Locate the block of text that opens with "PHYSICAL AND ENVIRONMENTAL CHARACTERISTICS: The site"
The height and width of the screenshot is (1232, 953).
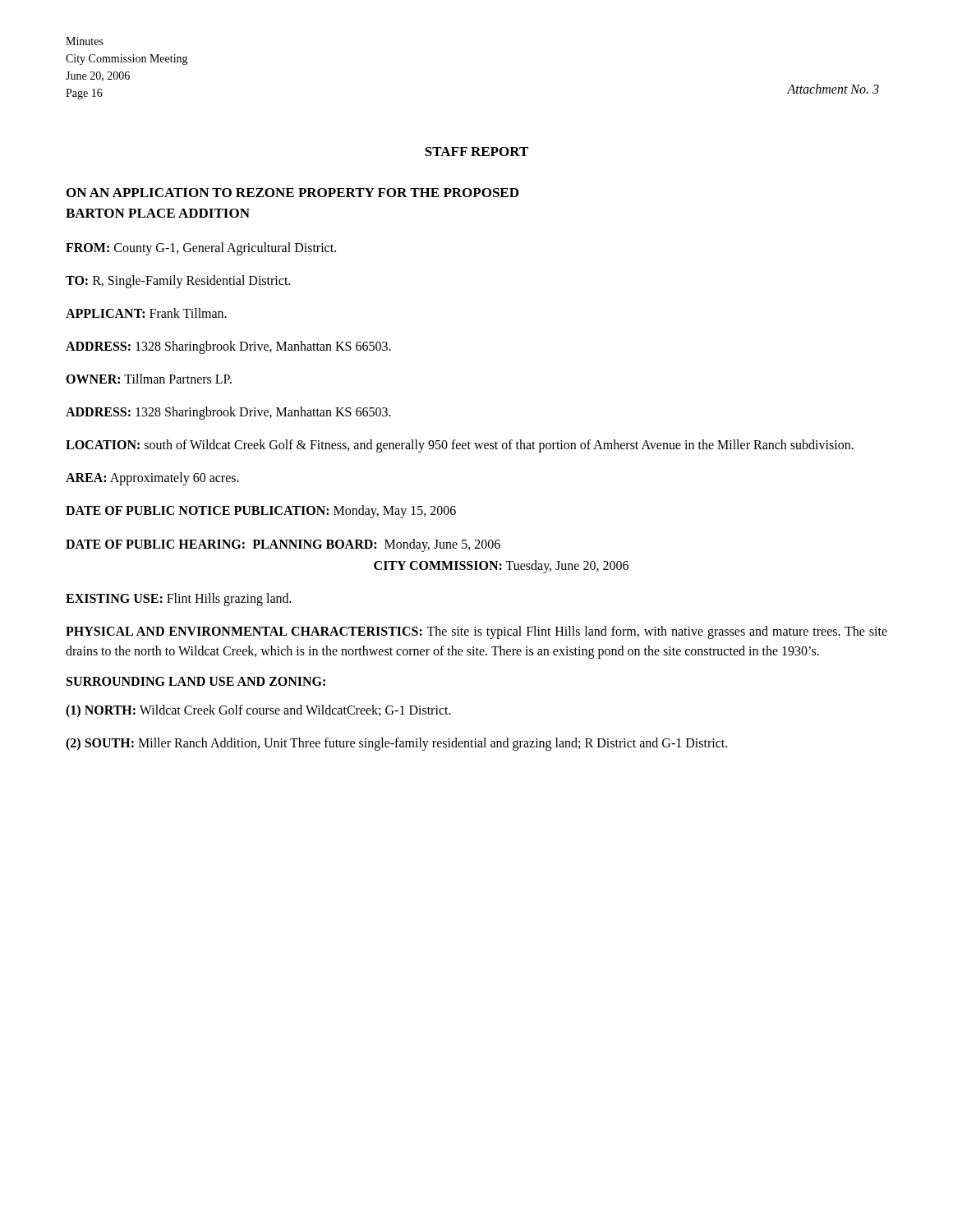476,641
